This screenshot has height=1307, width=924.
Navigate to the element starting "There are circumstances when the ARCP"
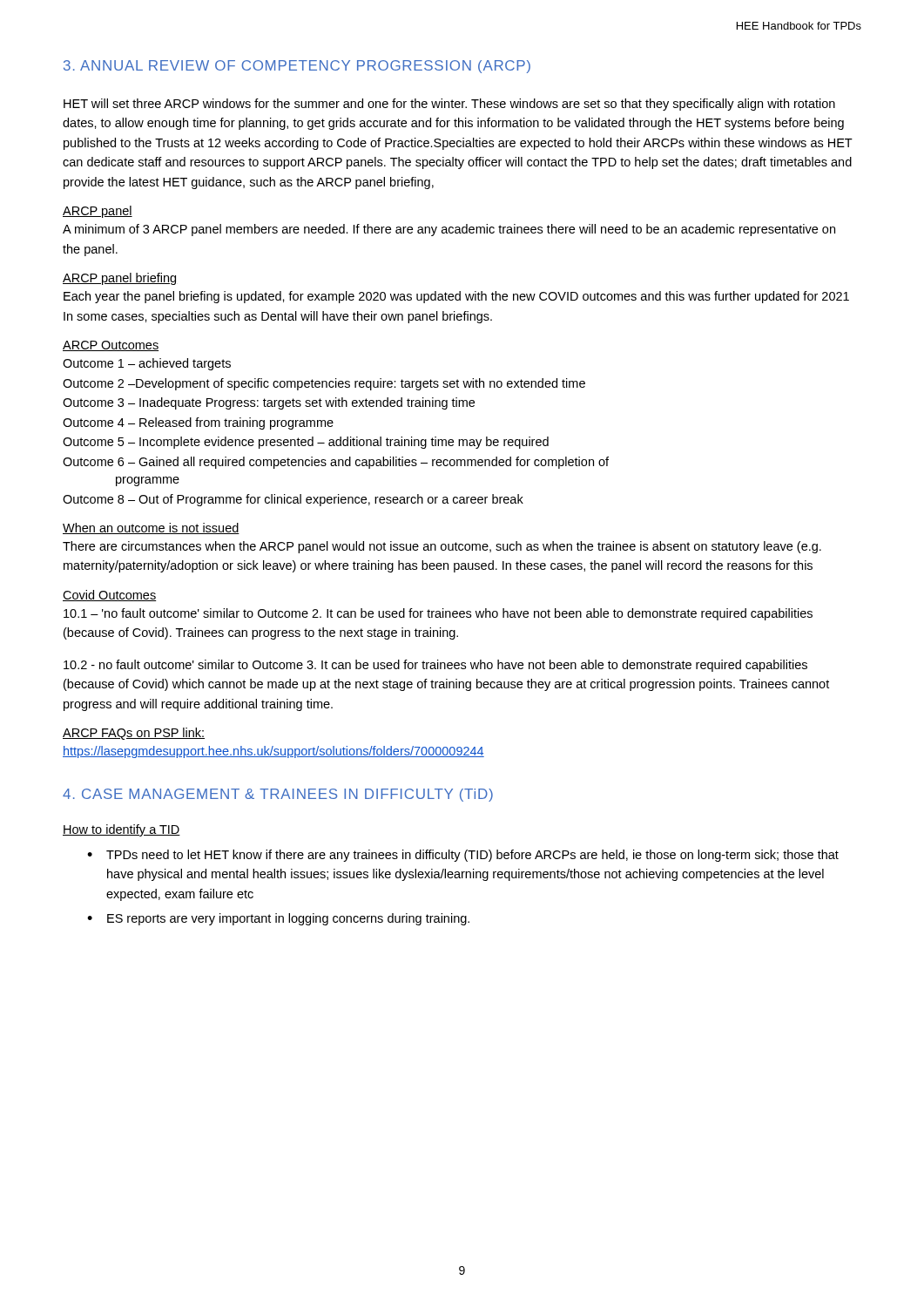click(442, 556)
